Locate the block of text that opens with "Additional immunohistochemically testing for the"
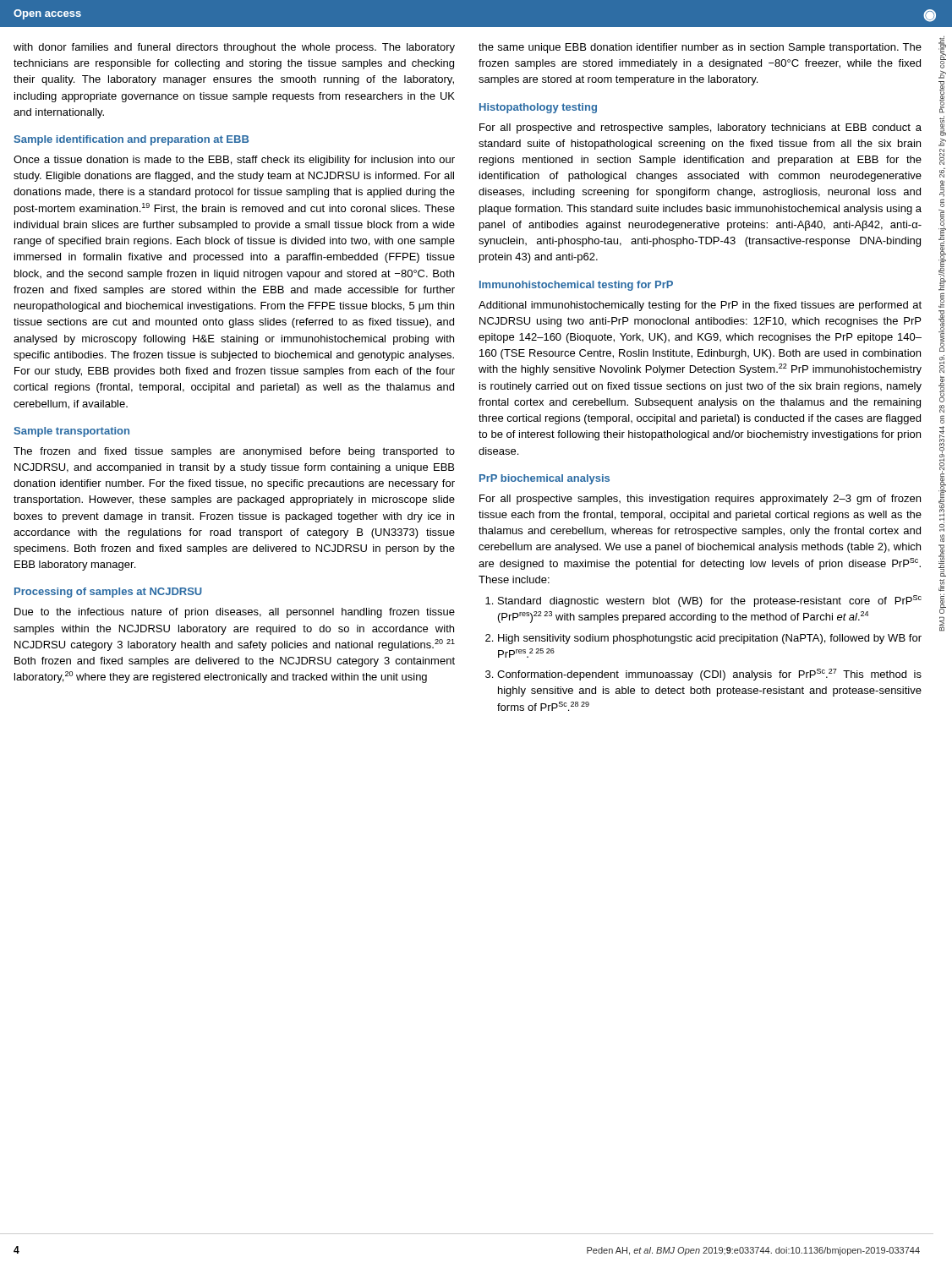This screenshot has height=1268, width=952. [700, 377]
